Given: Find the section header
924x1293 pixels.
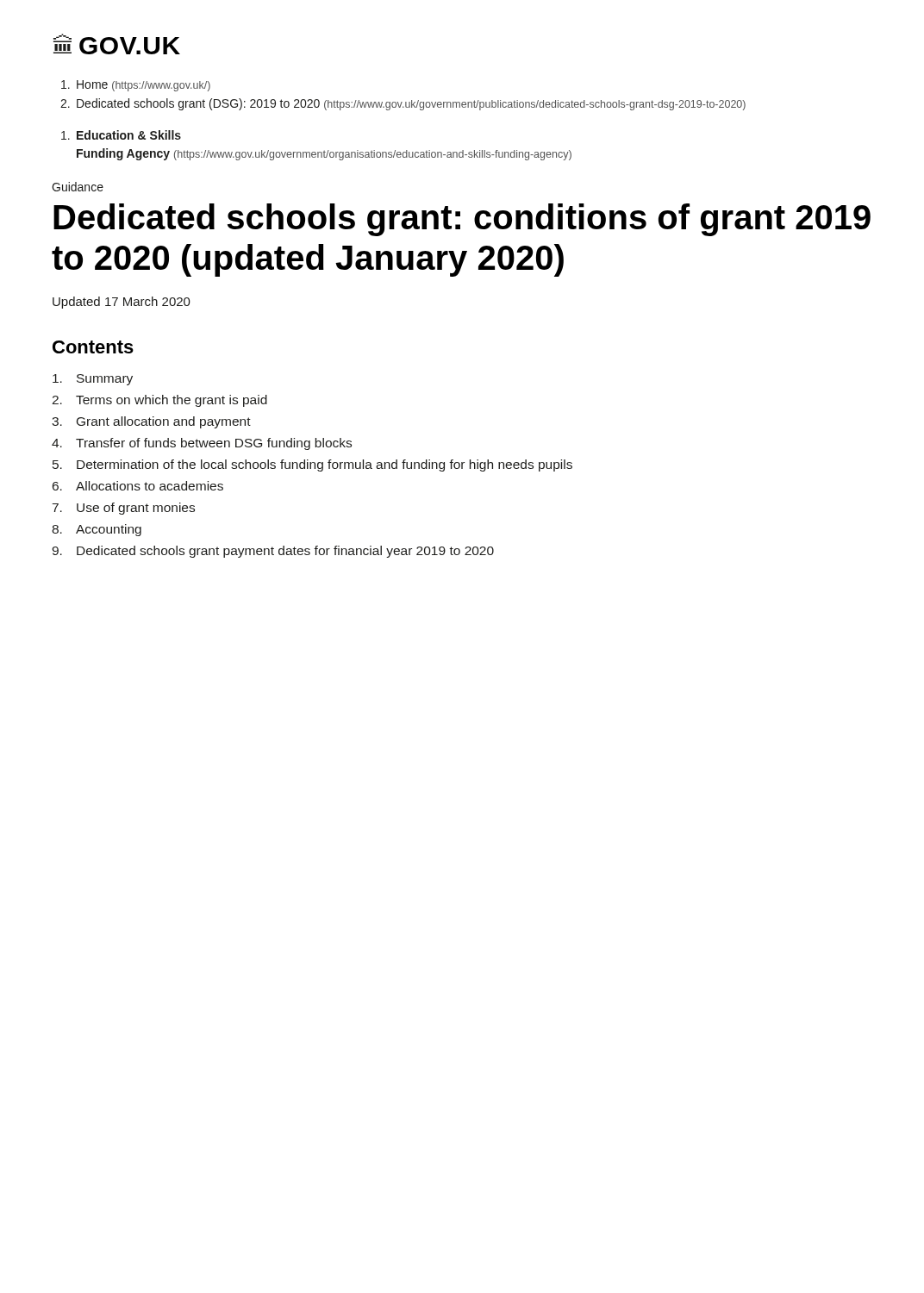Looking at the screenshot, I should coord(93,347).
